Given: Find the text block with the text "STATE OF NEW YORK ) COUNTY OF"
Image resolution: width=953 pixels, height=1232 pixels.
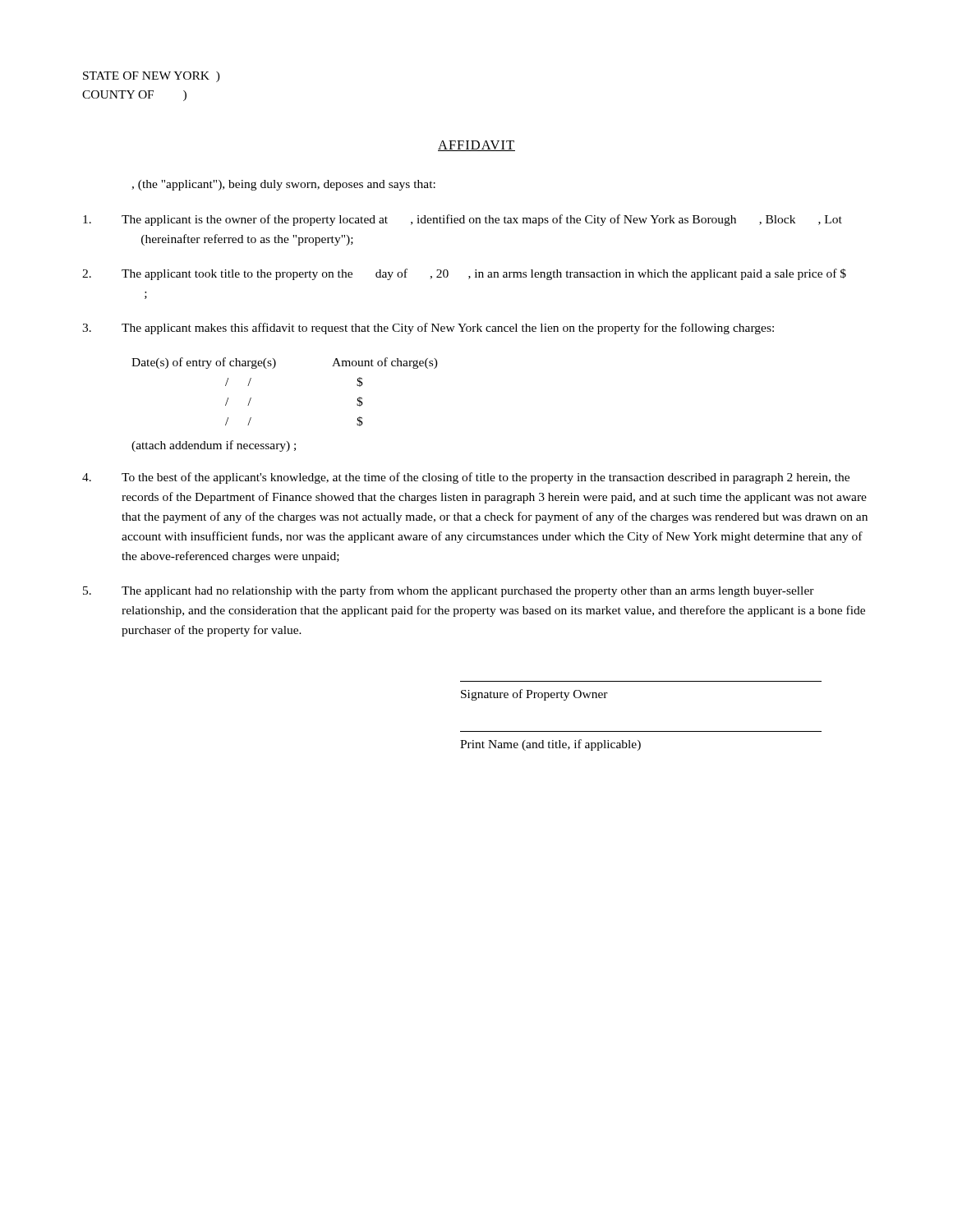Looking at the screenshot, I should coord(151,85).
